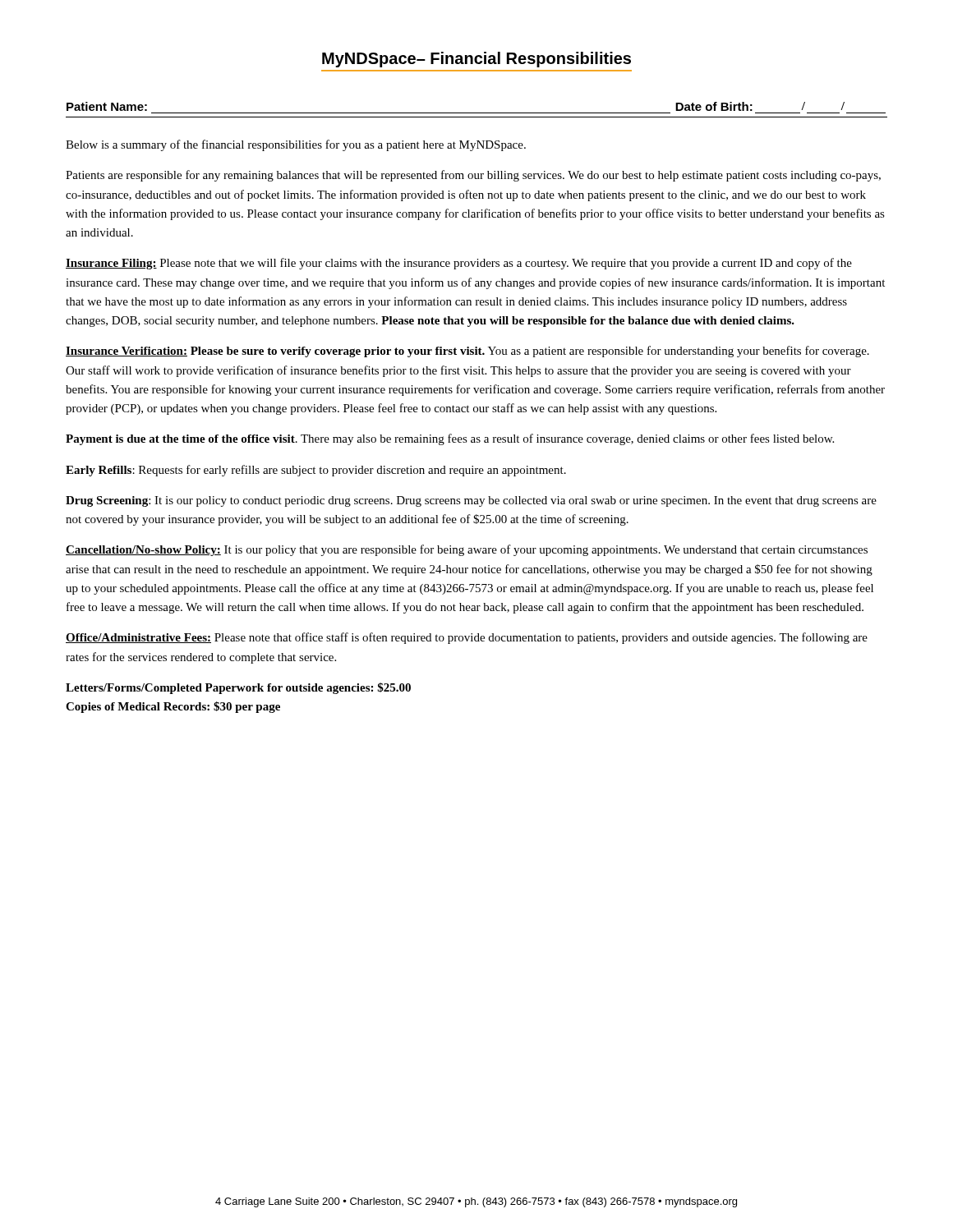The image size is (953, 1232).
Task: Click the passage that begins "Cancellation/No-show Policy: It is our"
Action: [x=470, y=578]
